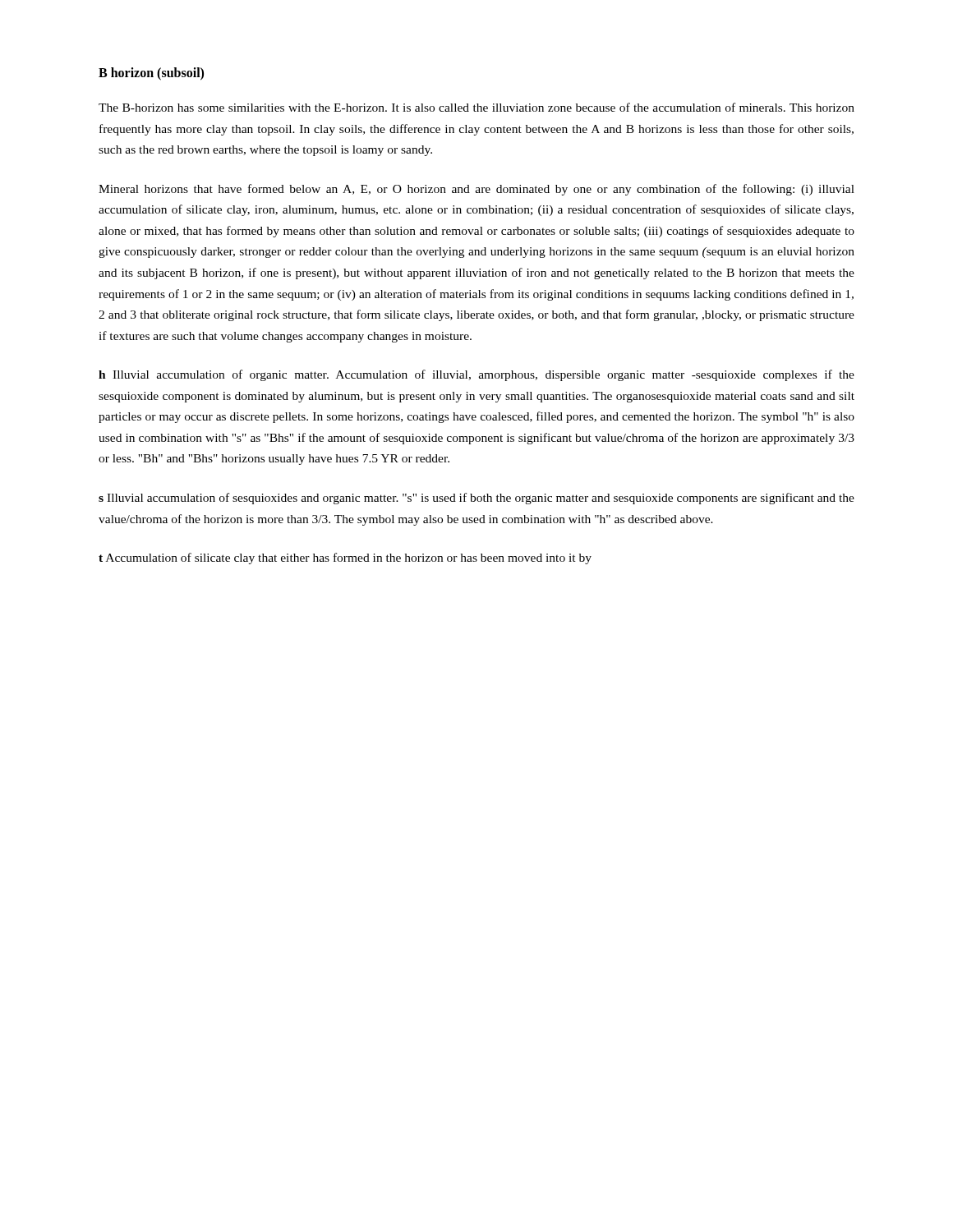Locate the text block starting "The B-horizon has some similarities with the"

click(x=476, y=128)
